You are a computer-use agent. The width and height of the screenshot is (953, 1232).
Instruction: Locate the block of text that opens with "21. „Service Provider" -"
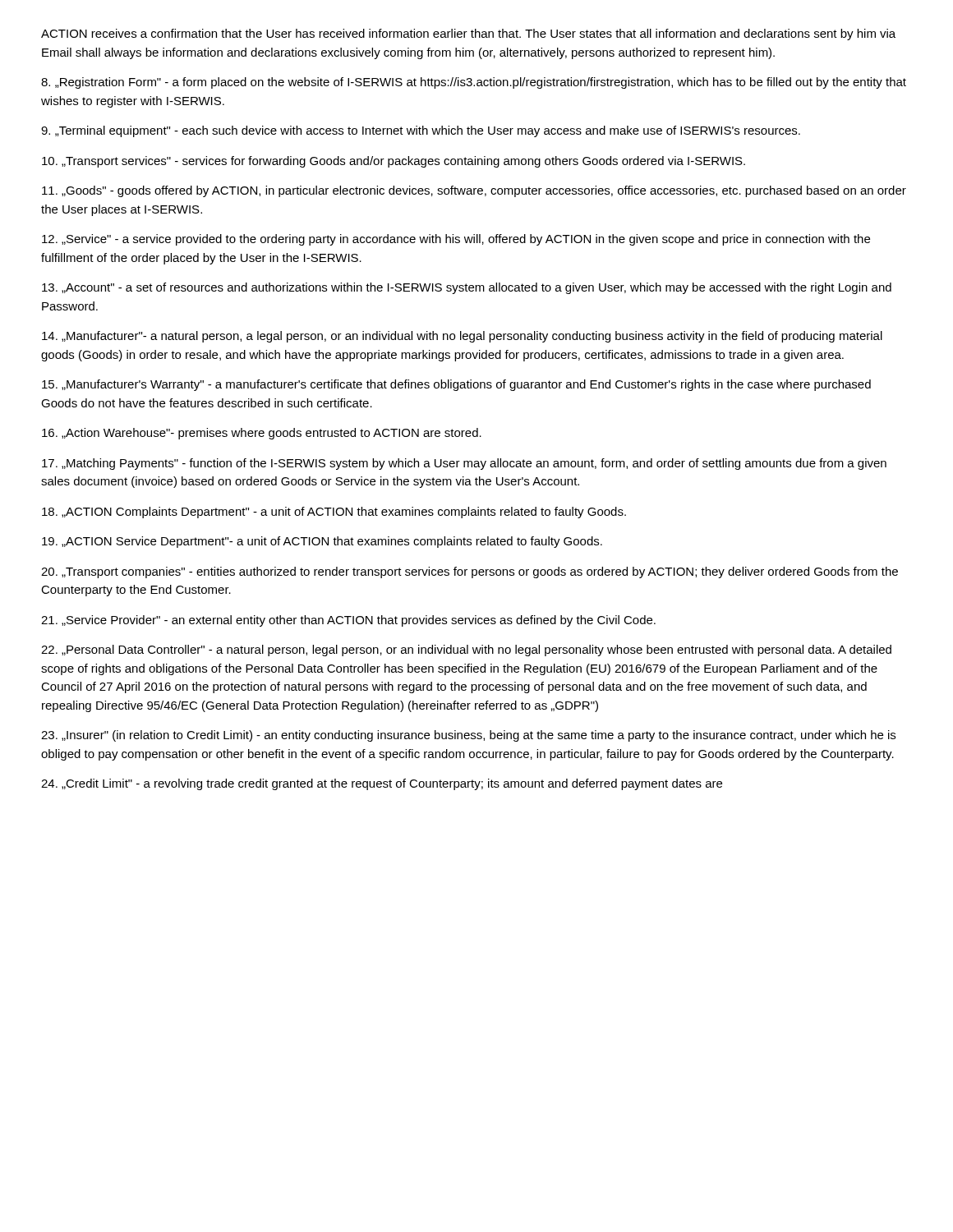(x=349, y=619)
